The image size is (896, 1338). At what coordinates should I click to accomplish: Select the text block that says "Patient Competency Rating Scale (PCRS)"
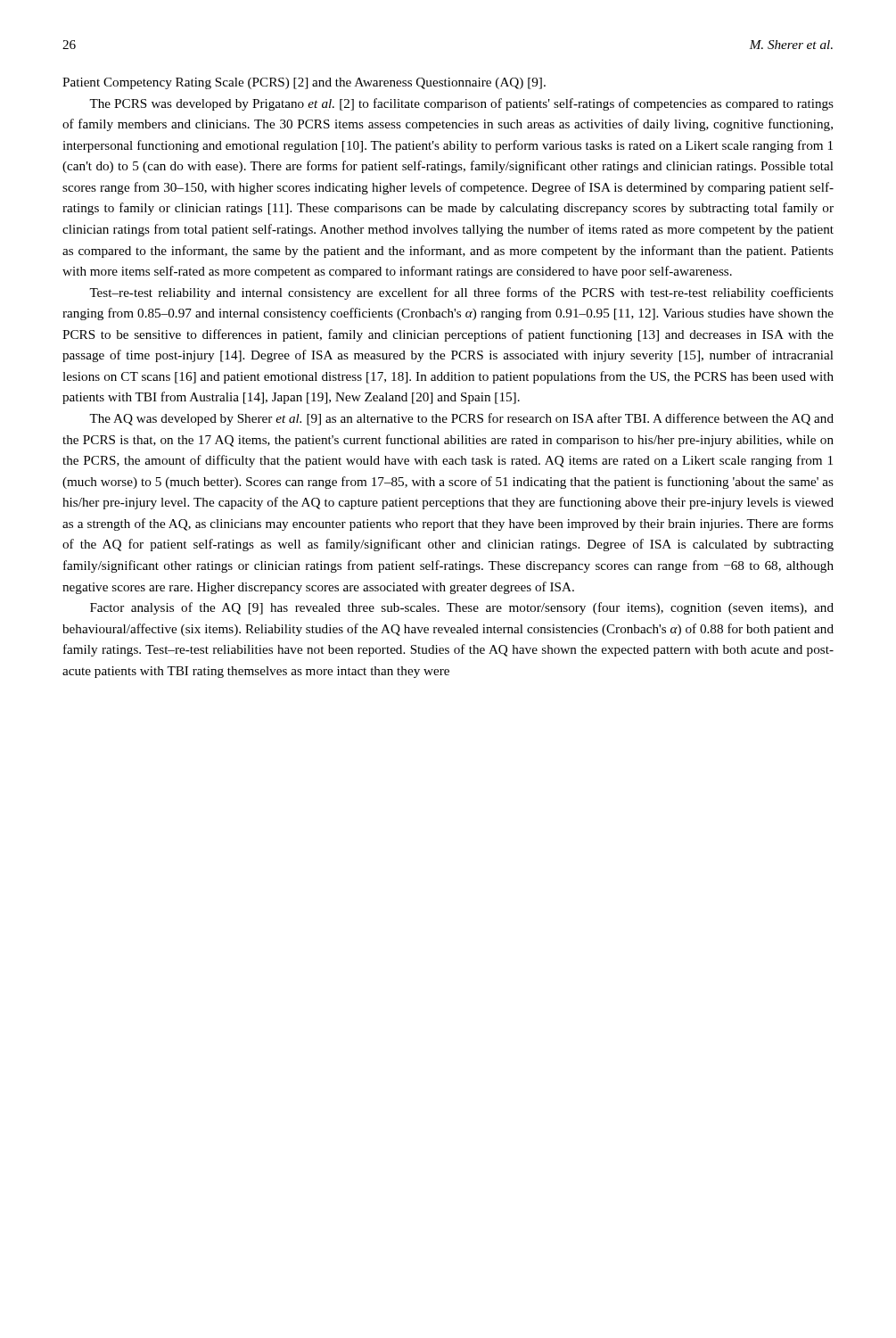448,376
